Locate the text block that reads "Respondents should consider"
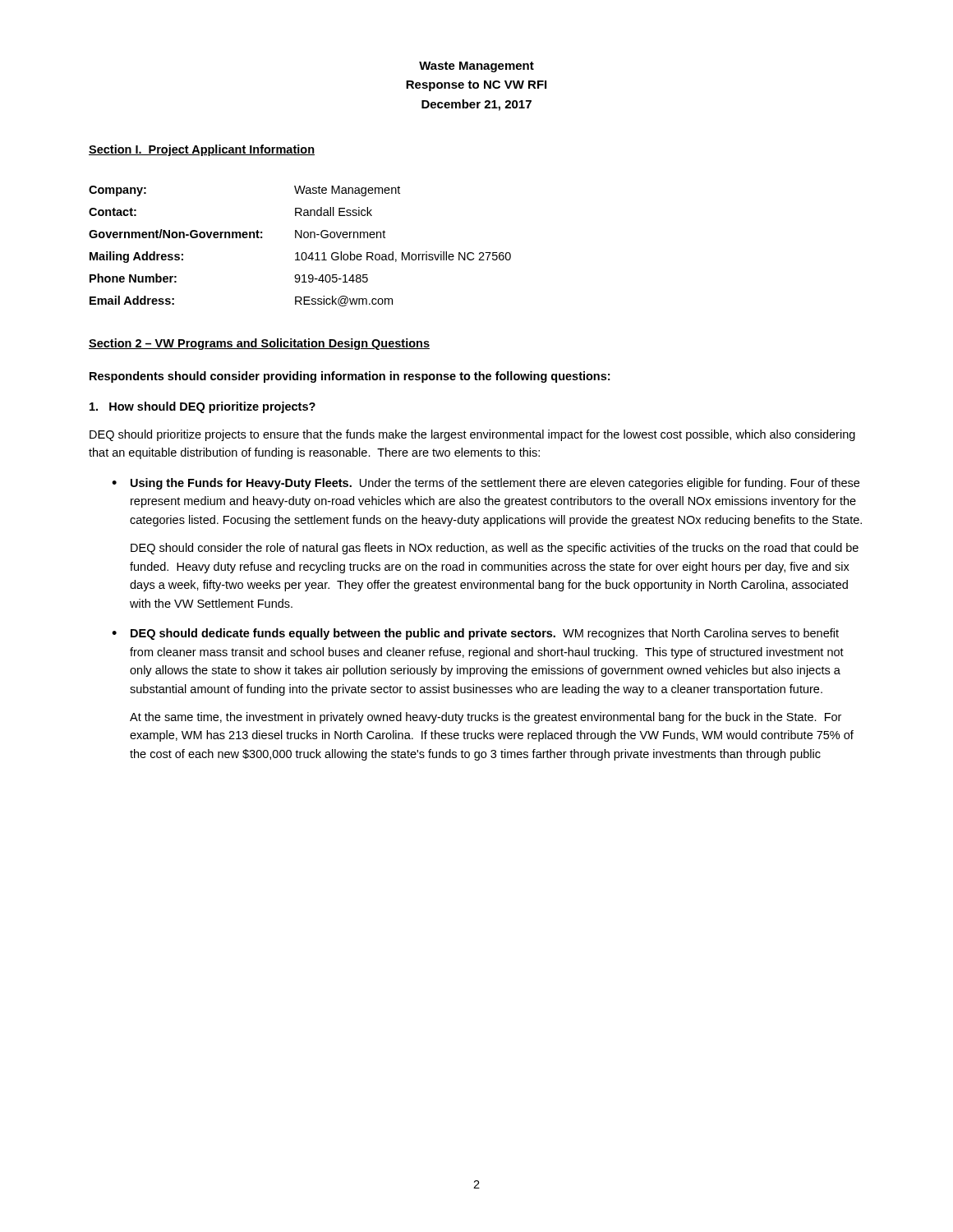Image resolution: width=953 pixels, height=1232 pixels. click(350, 376)
